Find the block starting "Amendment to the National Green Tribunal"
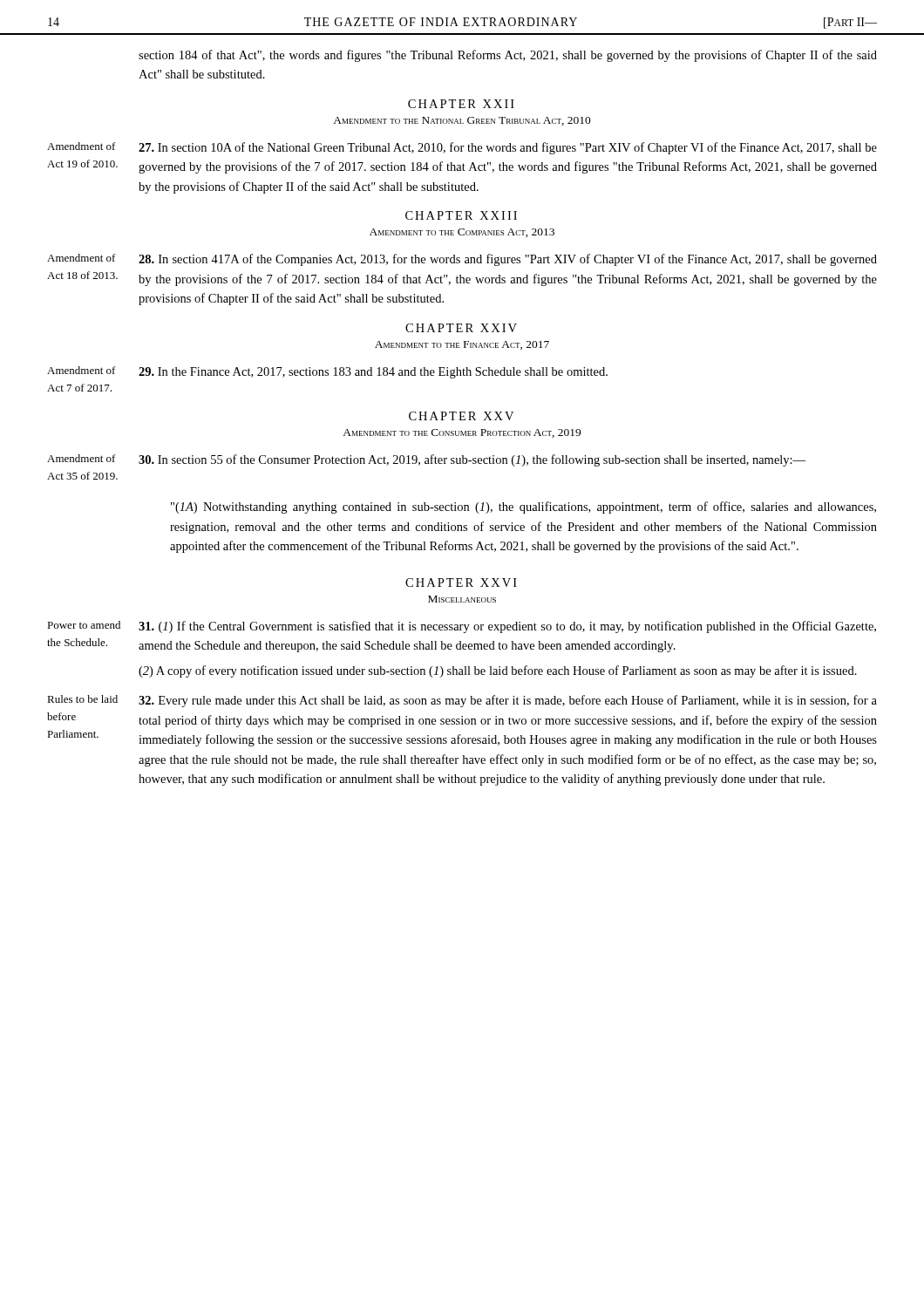 tap(462, 120)
